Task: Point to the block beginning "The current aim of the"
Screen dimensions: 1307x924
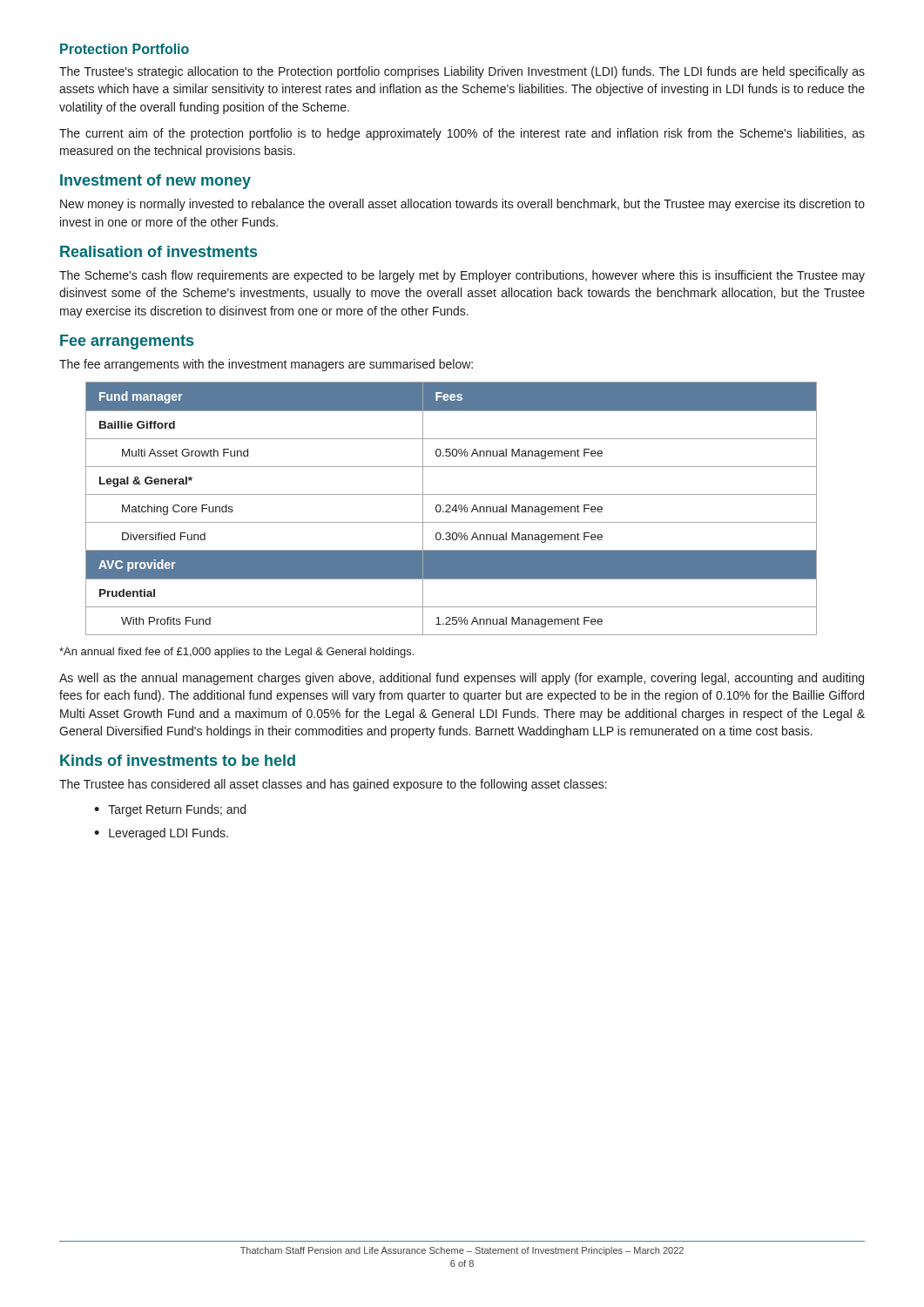Action: click(462, 142)
